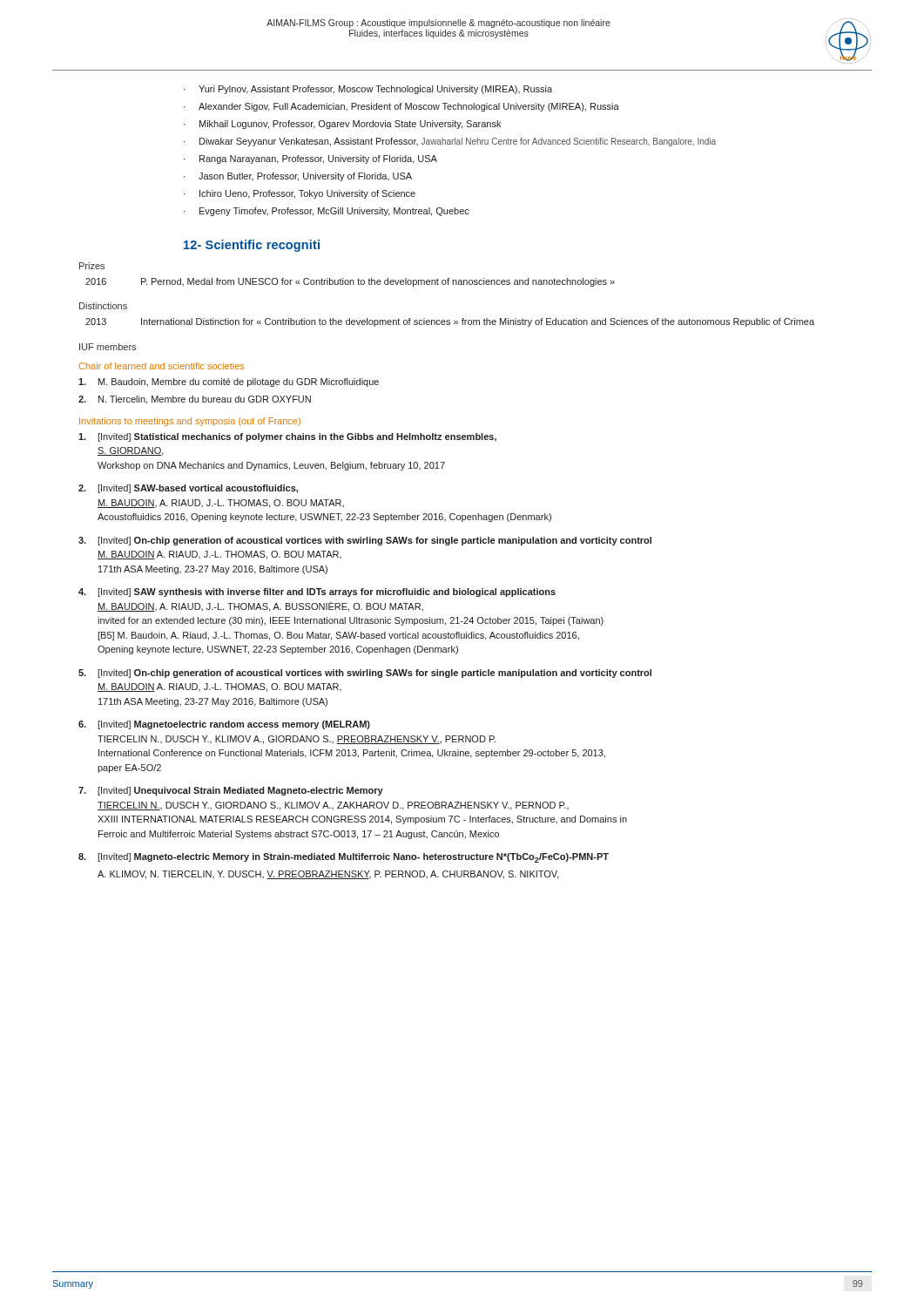Select the list item with the text "Diwakar Seyyanur Venkatesan, Assistant Professor,"
The height and width of the screenshot is (1307, 924).
pyautogui.click(x=457, y=141)
